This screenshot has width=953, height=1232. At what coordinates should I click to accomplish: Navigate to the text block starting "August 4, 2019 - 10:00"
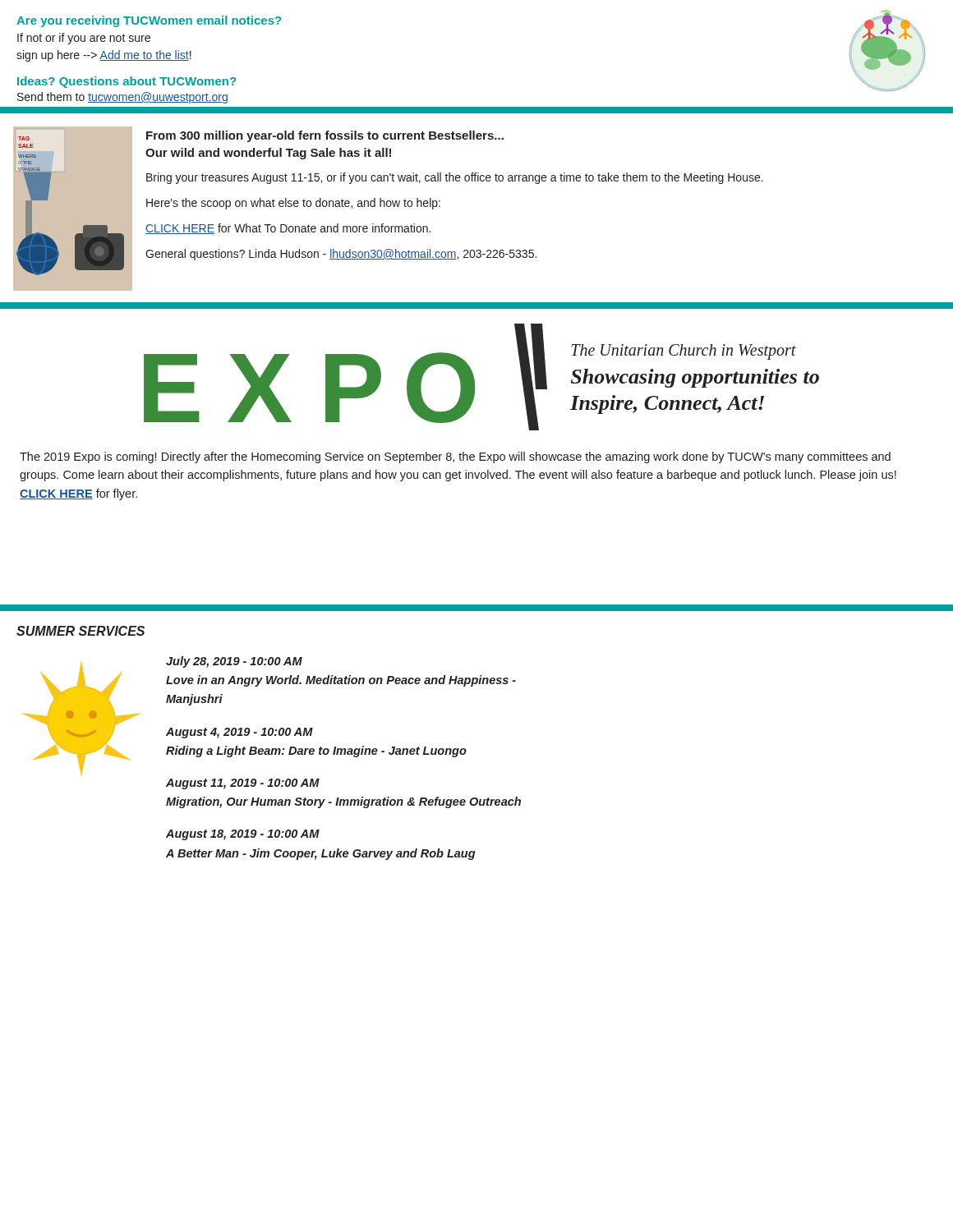239,733
